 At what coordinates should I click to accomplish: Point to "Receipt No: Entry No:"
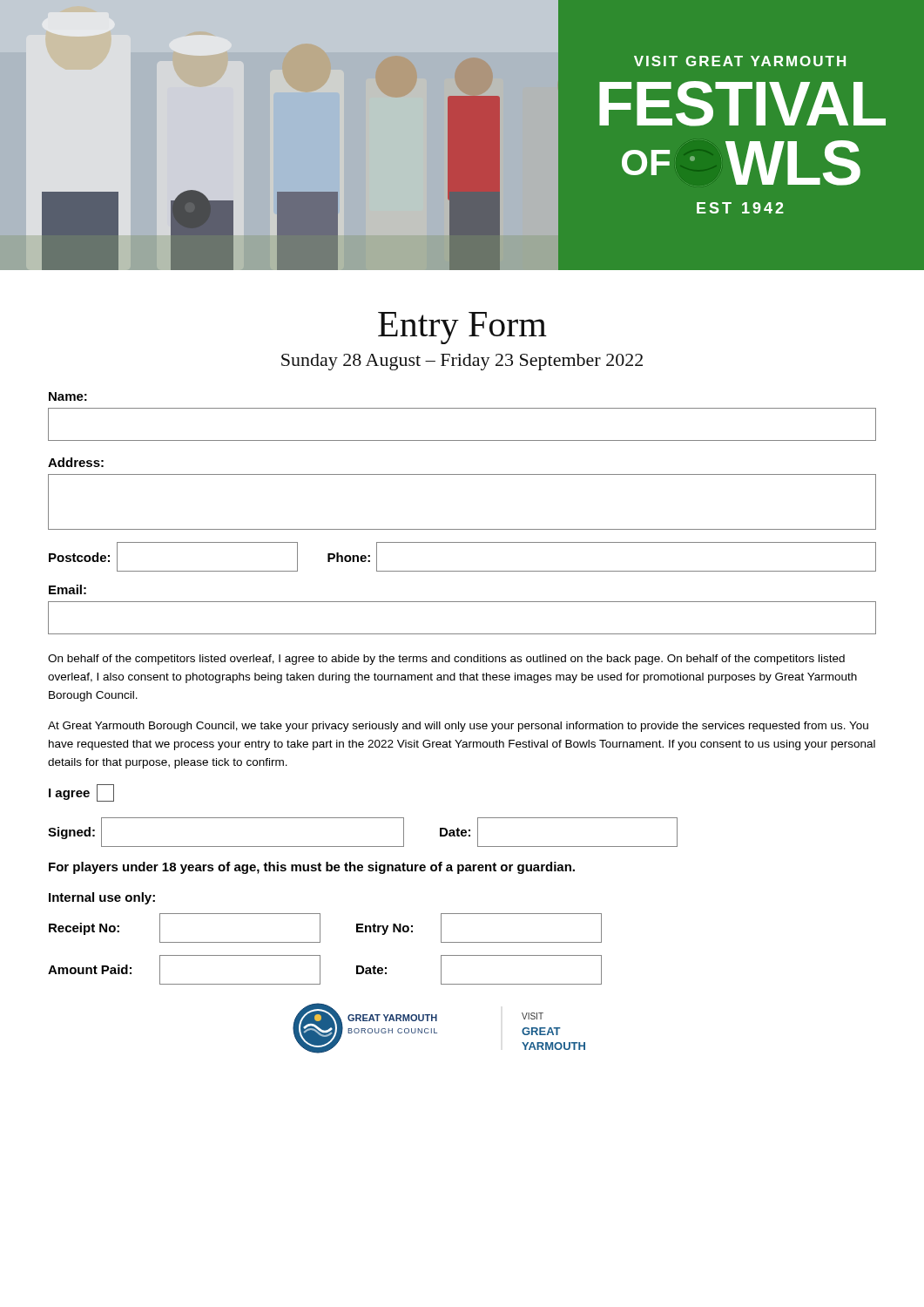click(x=325, y=928)
